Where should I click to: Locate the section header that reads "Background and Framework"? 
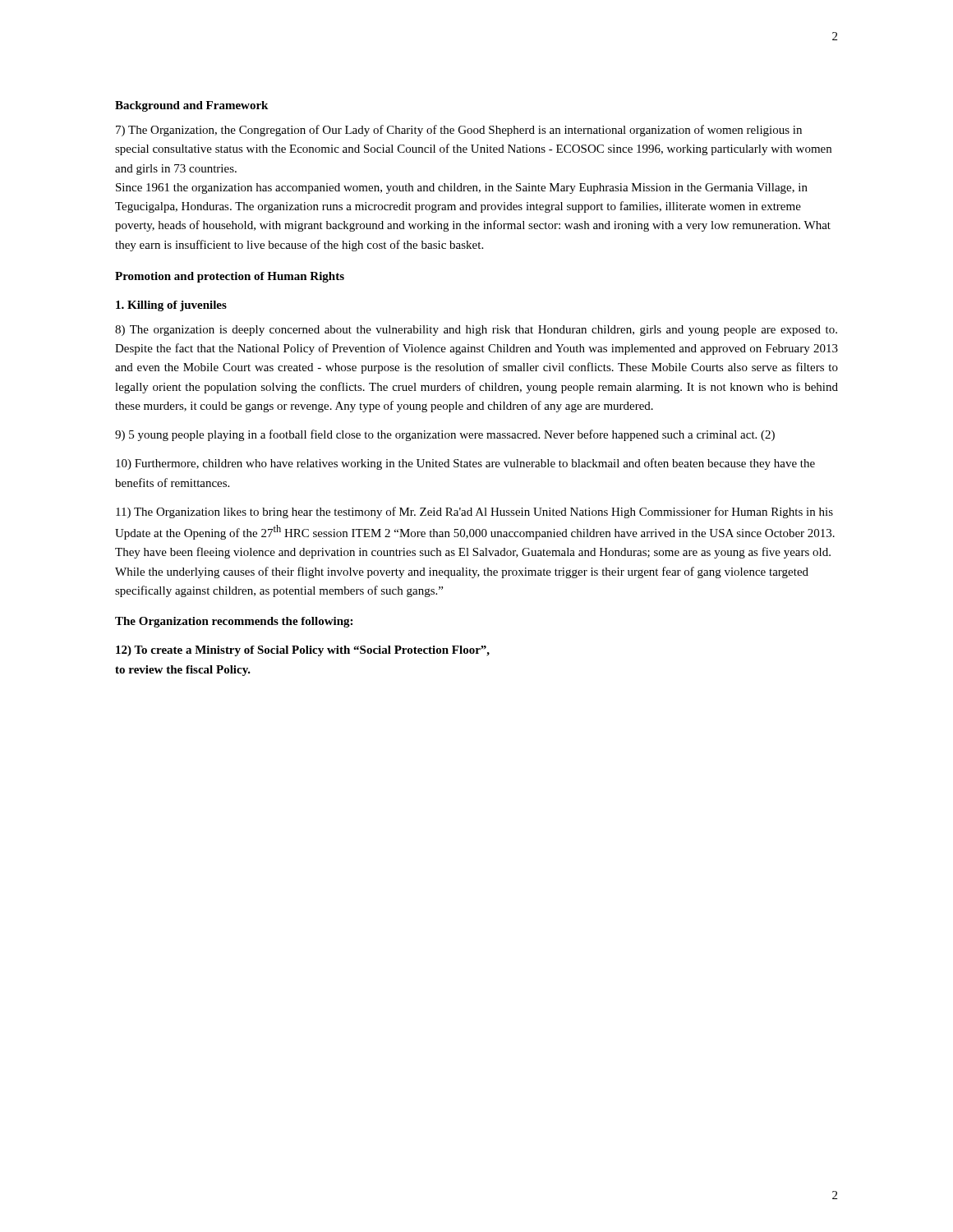click(x=192, y=105)
